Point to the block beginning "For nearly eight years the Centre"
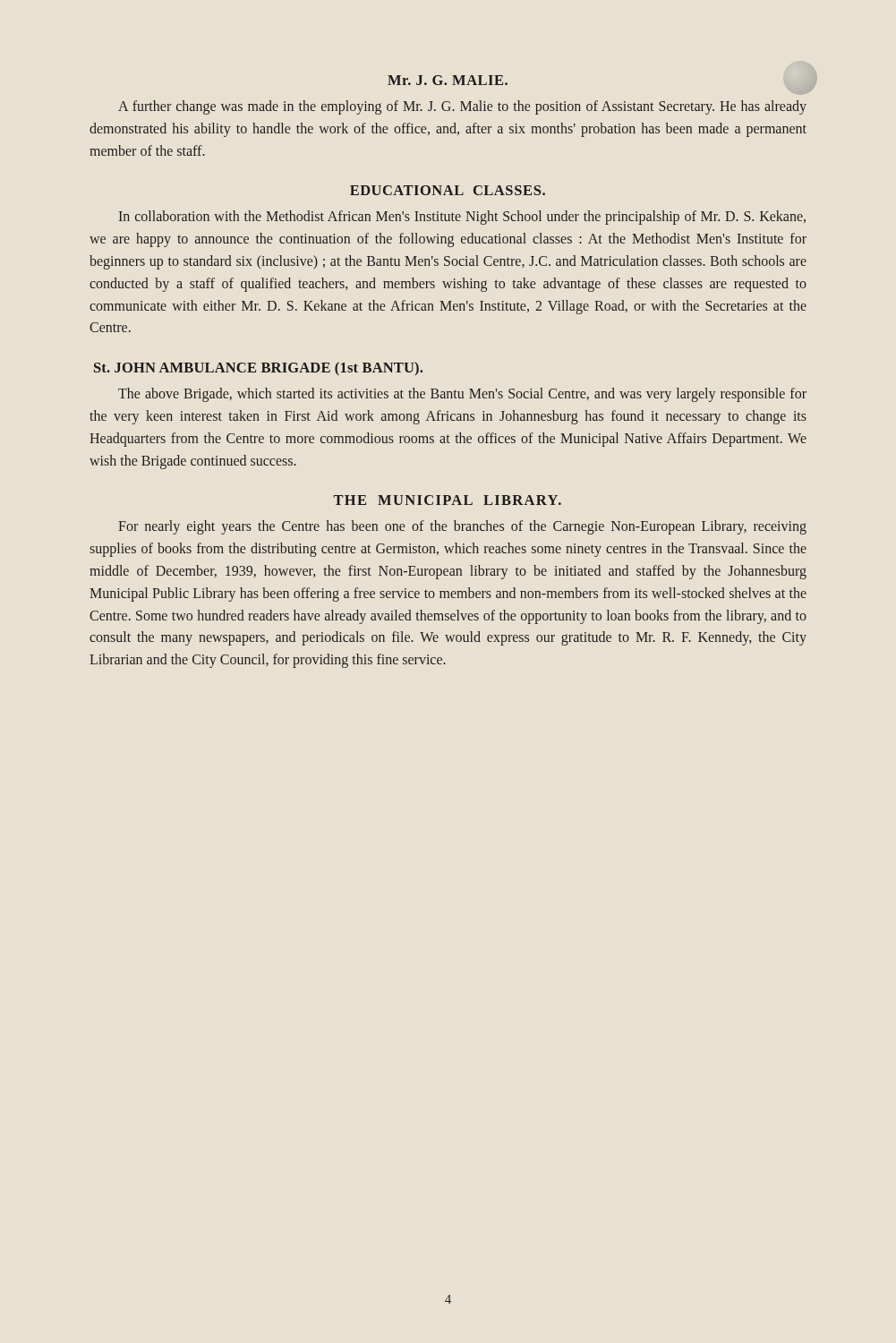The width and height of the screenshot is (896, 1343). 448,593
